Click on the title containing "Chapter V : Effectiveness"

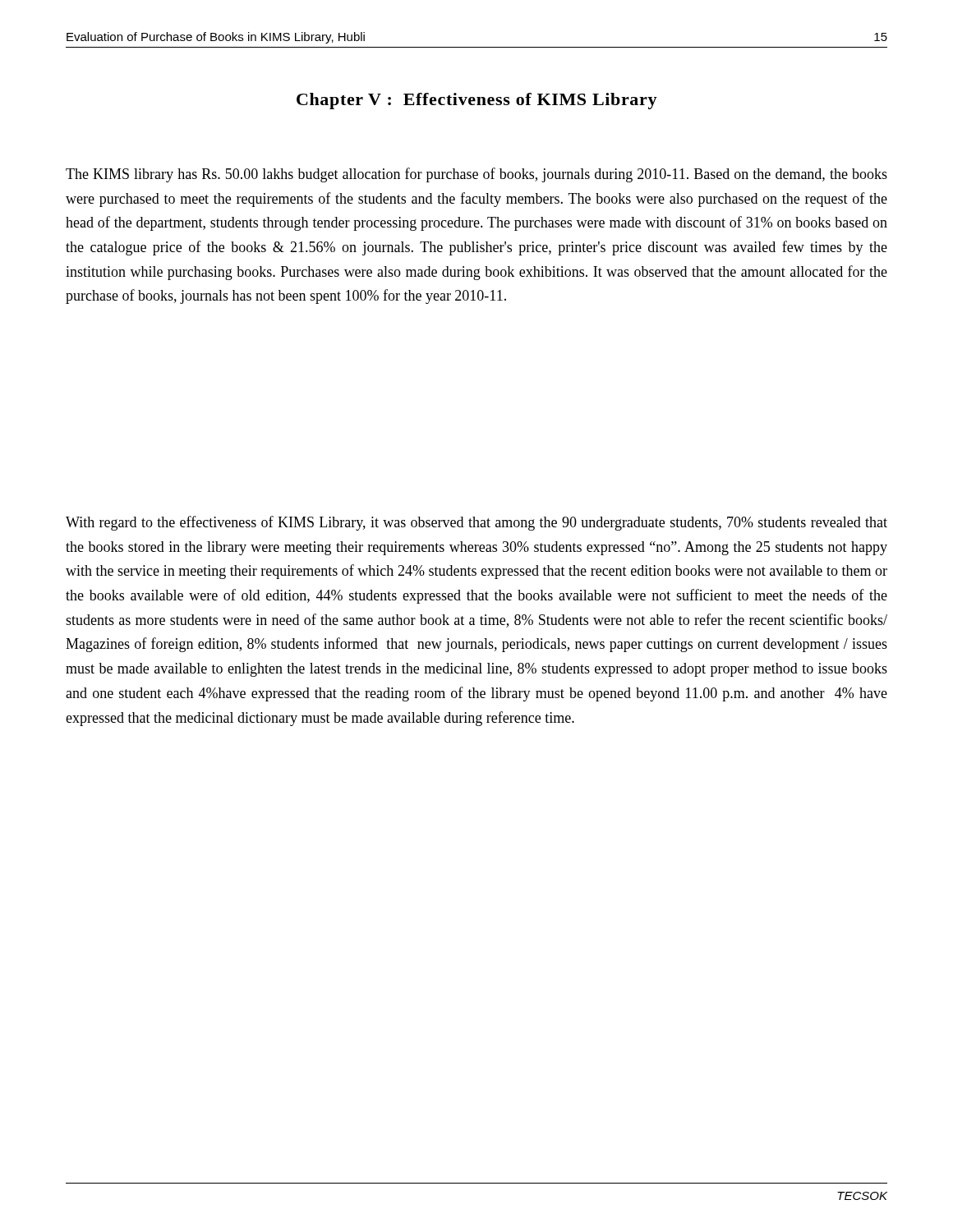(x=476, y=99)
